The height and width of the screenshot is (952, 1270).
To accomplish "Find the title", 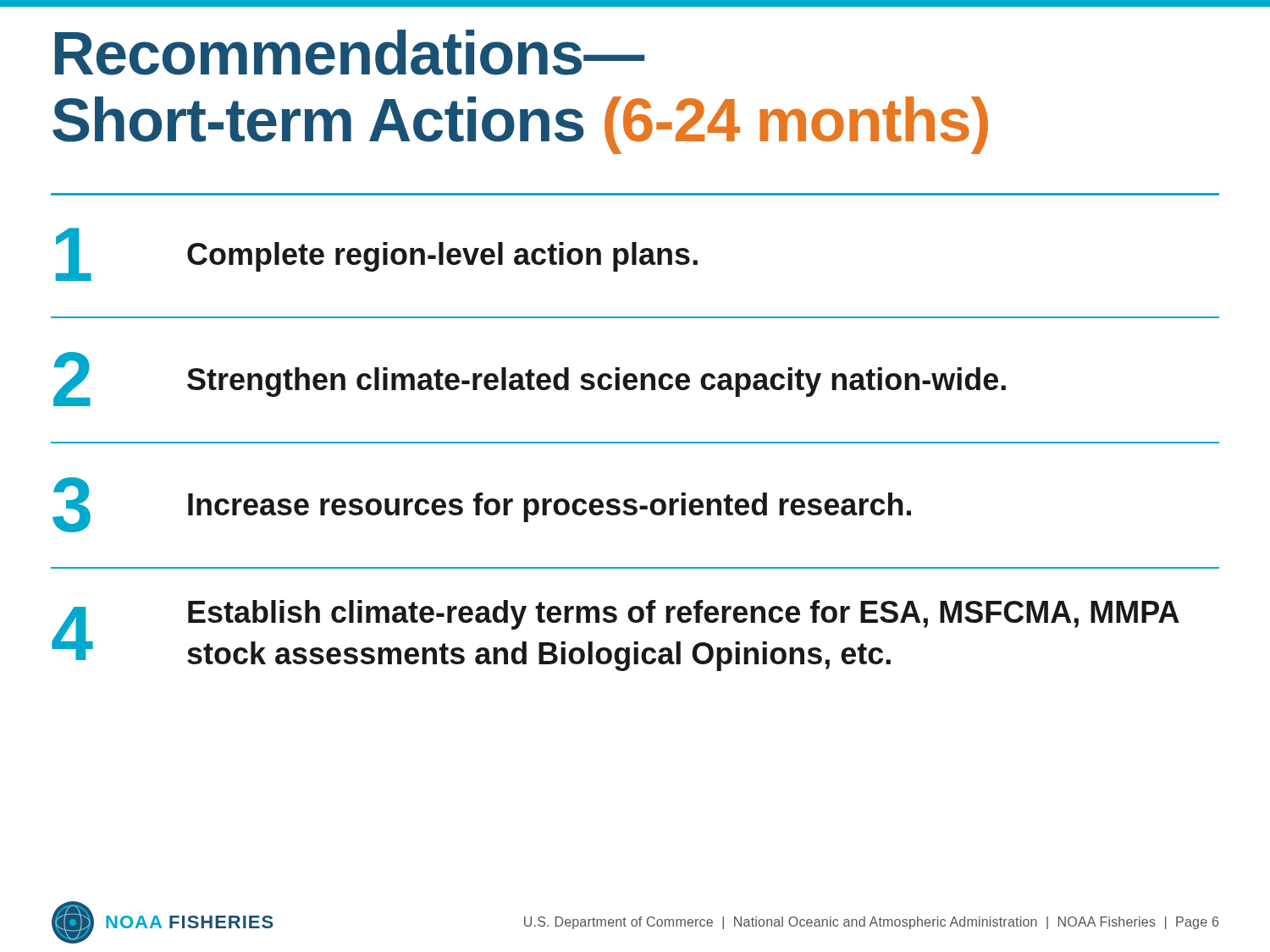I will pyautogui.click(x=635, y=87).
